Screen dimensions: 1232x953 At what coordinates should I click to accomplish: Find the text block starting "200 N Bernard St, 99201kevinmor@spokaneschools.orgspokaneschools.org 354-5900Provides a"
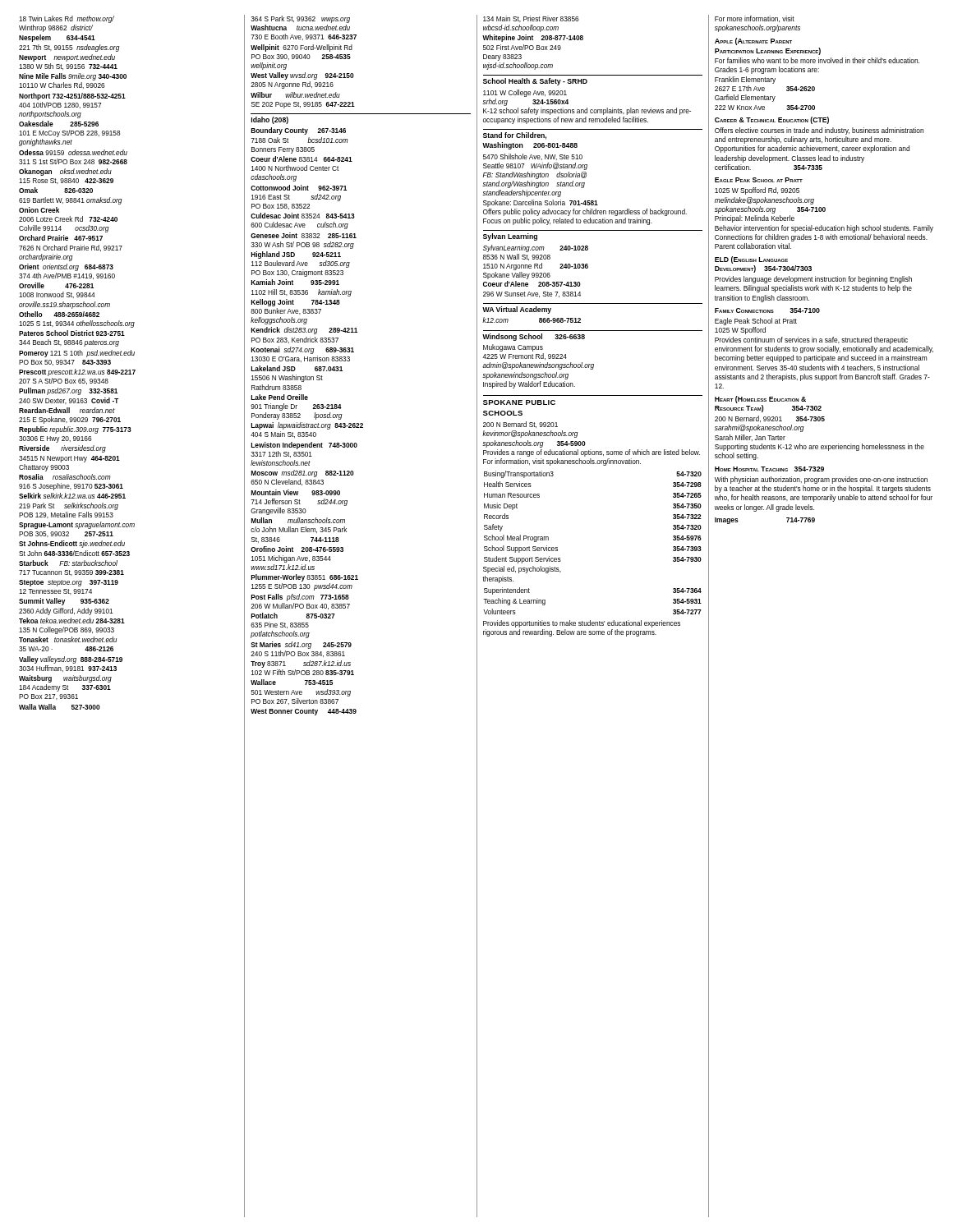(592, 443)
